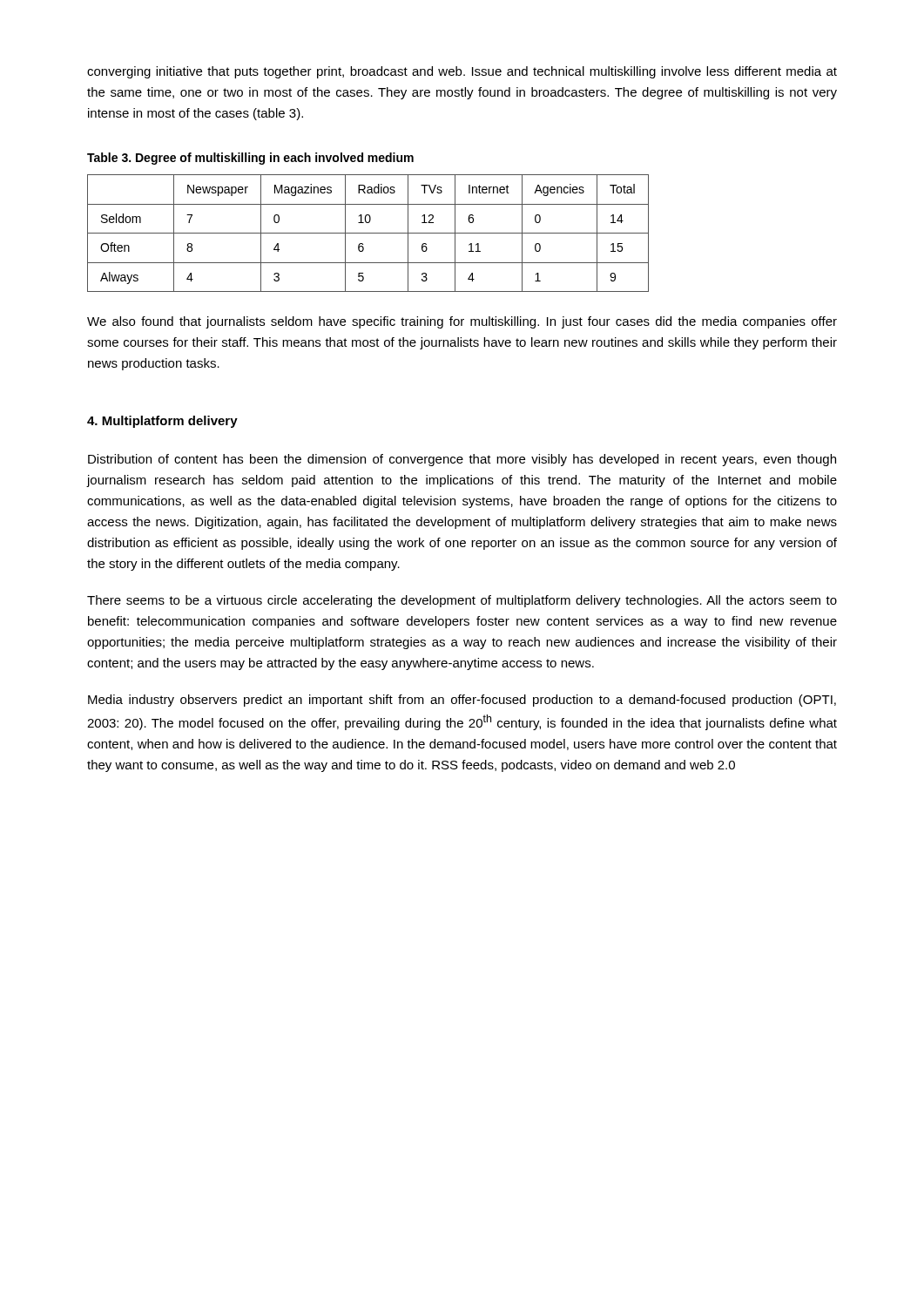
Task: Find the block starting "There seems to be a virtuous"
Action: (x=462, y=631)
